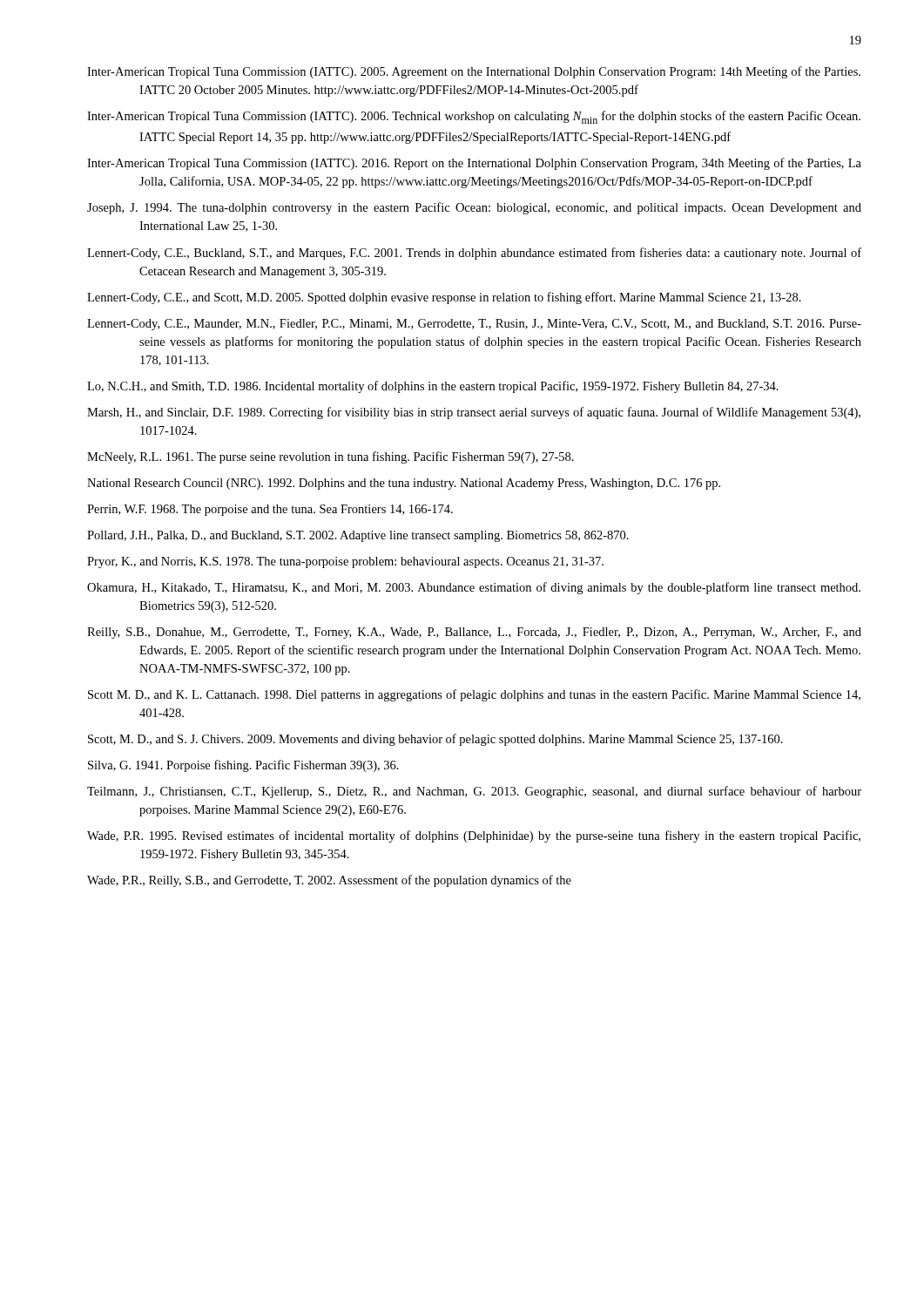Where is the passage that starts "Perrin, W.F. 1968."?
The image size is (924, 1307).
pos(270,509)
